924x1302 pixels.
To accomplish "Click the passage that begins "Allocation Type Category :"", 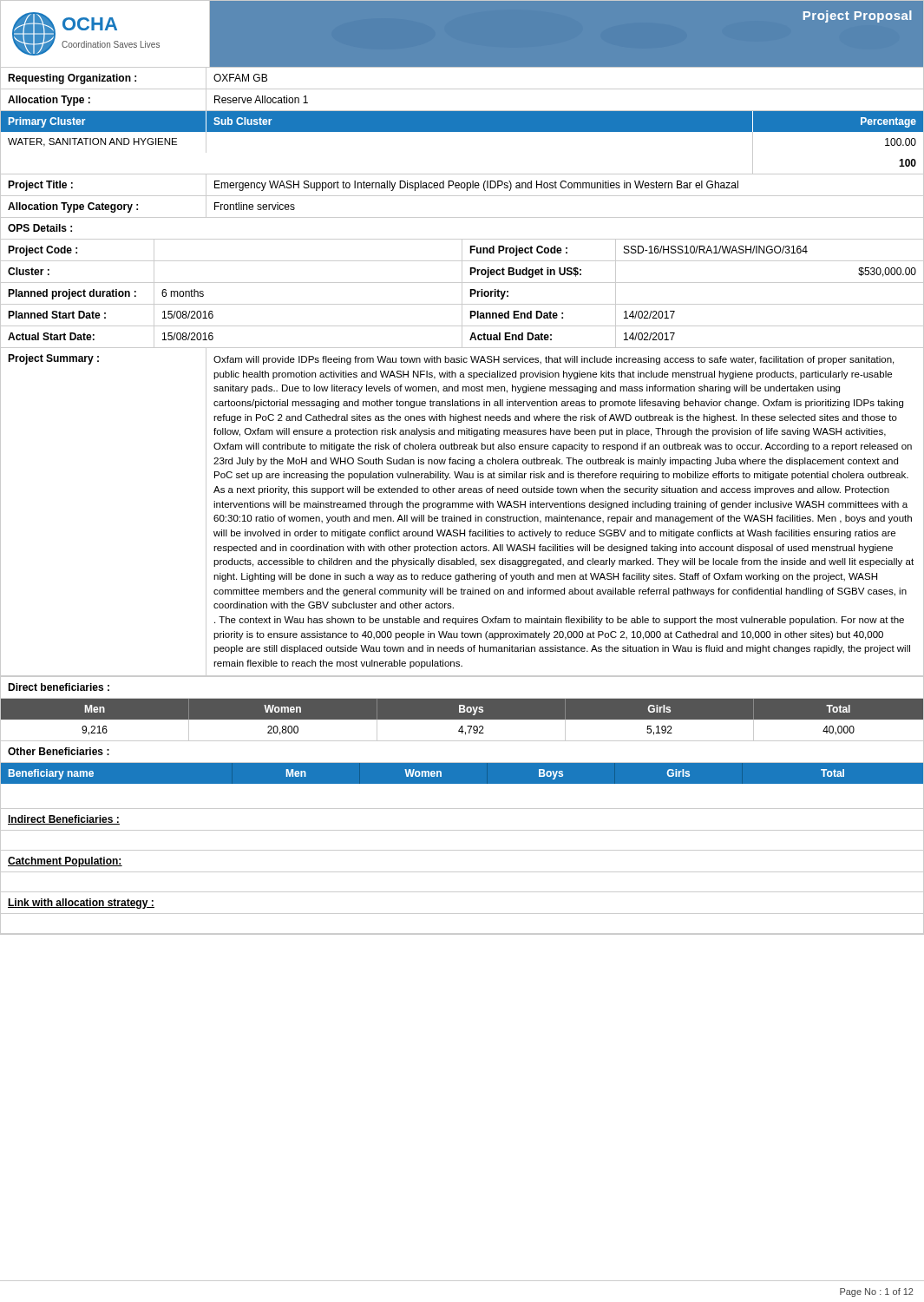I will point(462,207).
